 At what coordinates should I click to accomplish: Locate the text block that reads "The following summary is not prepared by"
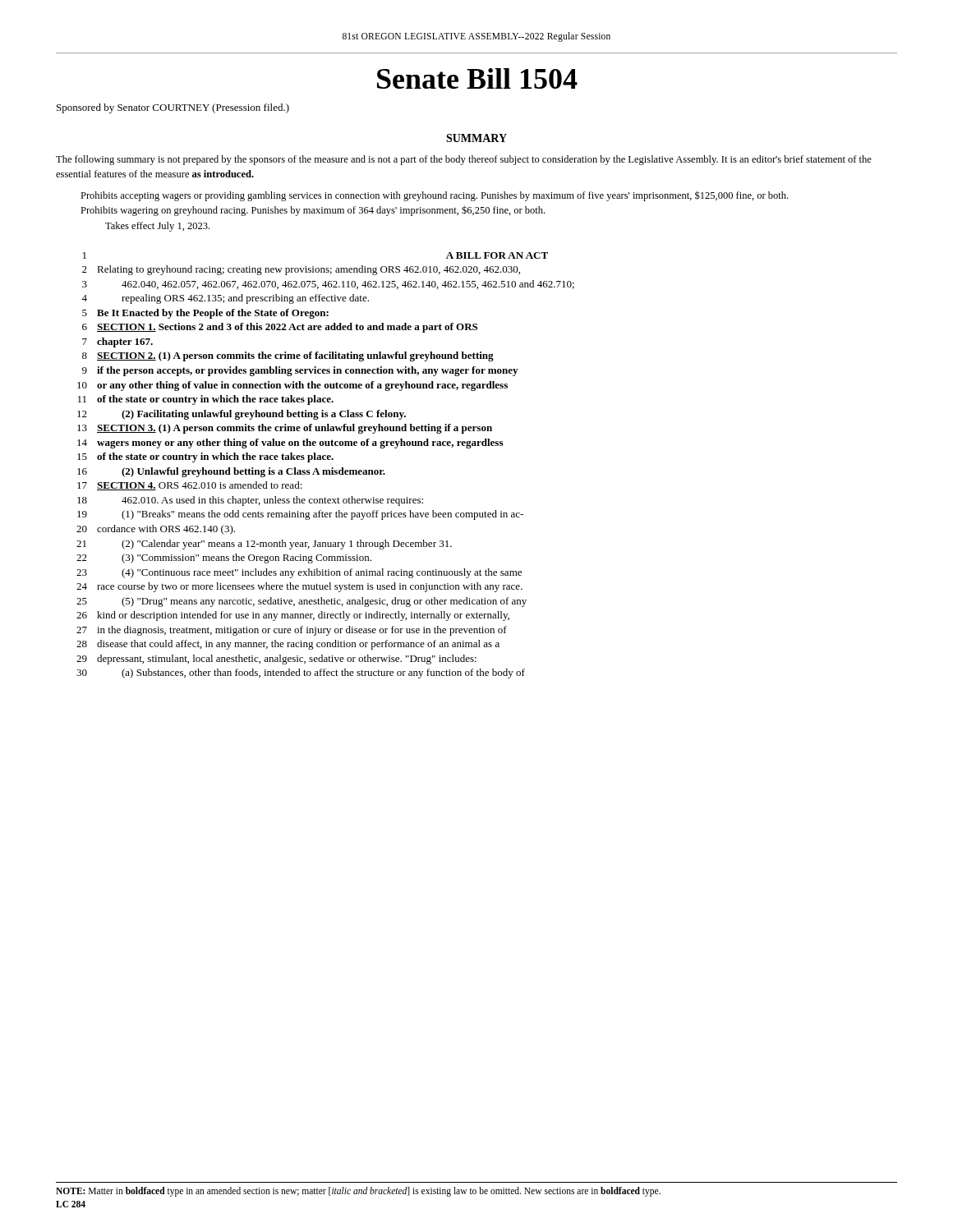(476, 192)
